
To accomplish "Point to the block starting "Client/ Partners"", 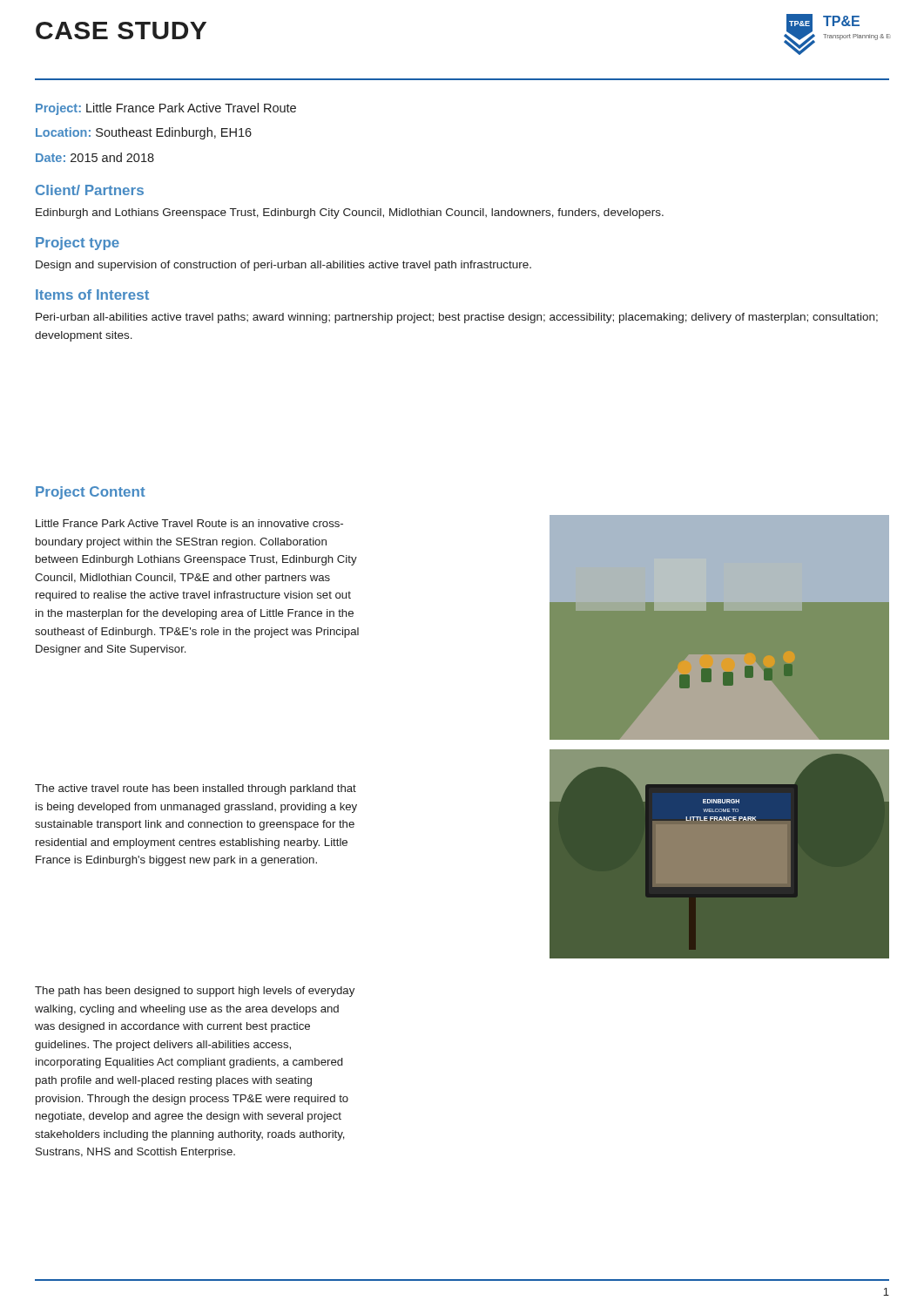I will [90, 190].
